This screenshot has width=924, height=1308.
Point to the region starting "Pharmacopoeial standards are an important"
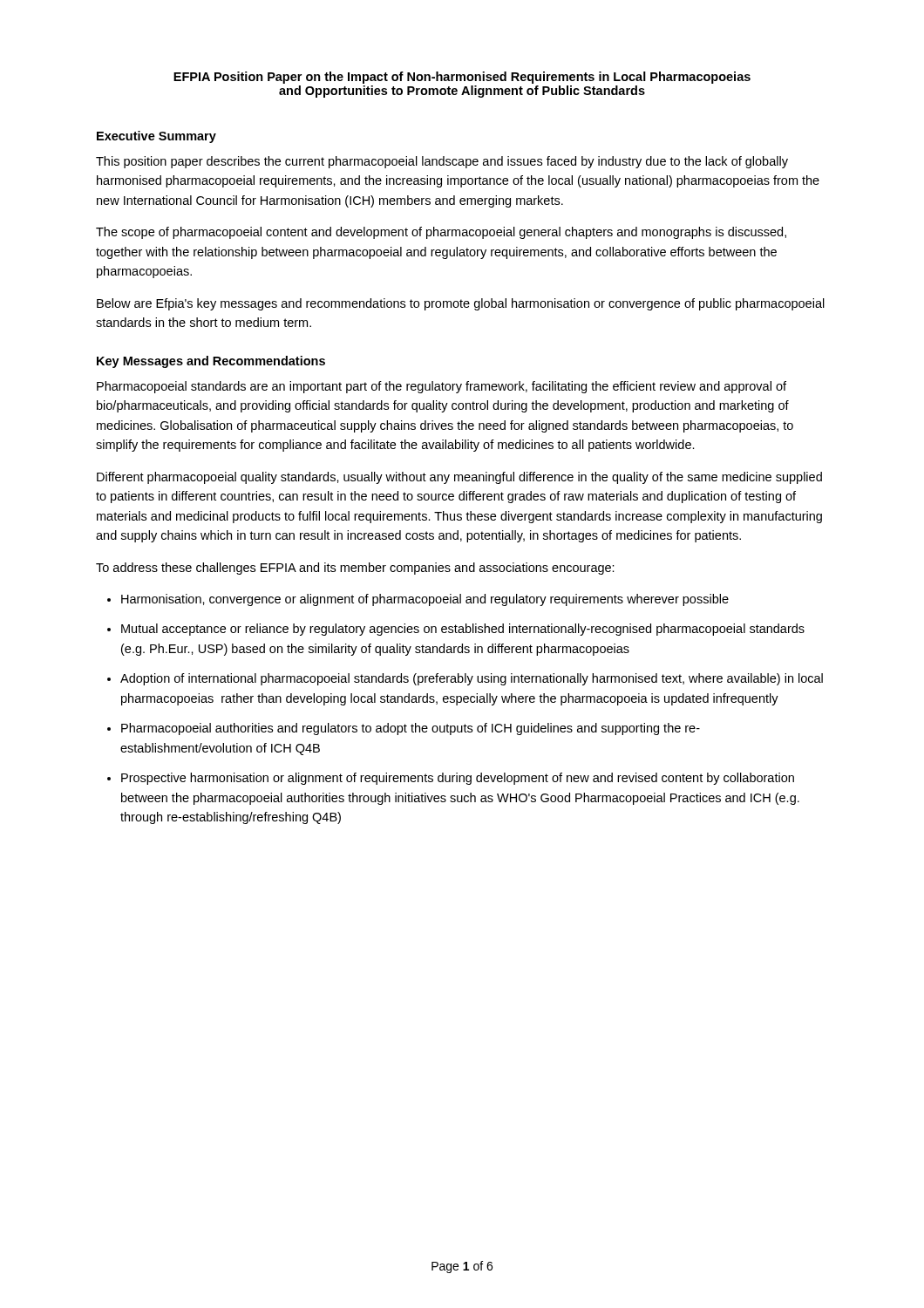tap(445, 415)
